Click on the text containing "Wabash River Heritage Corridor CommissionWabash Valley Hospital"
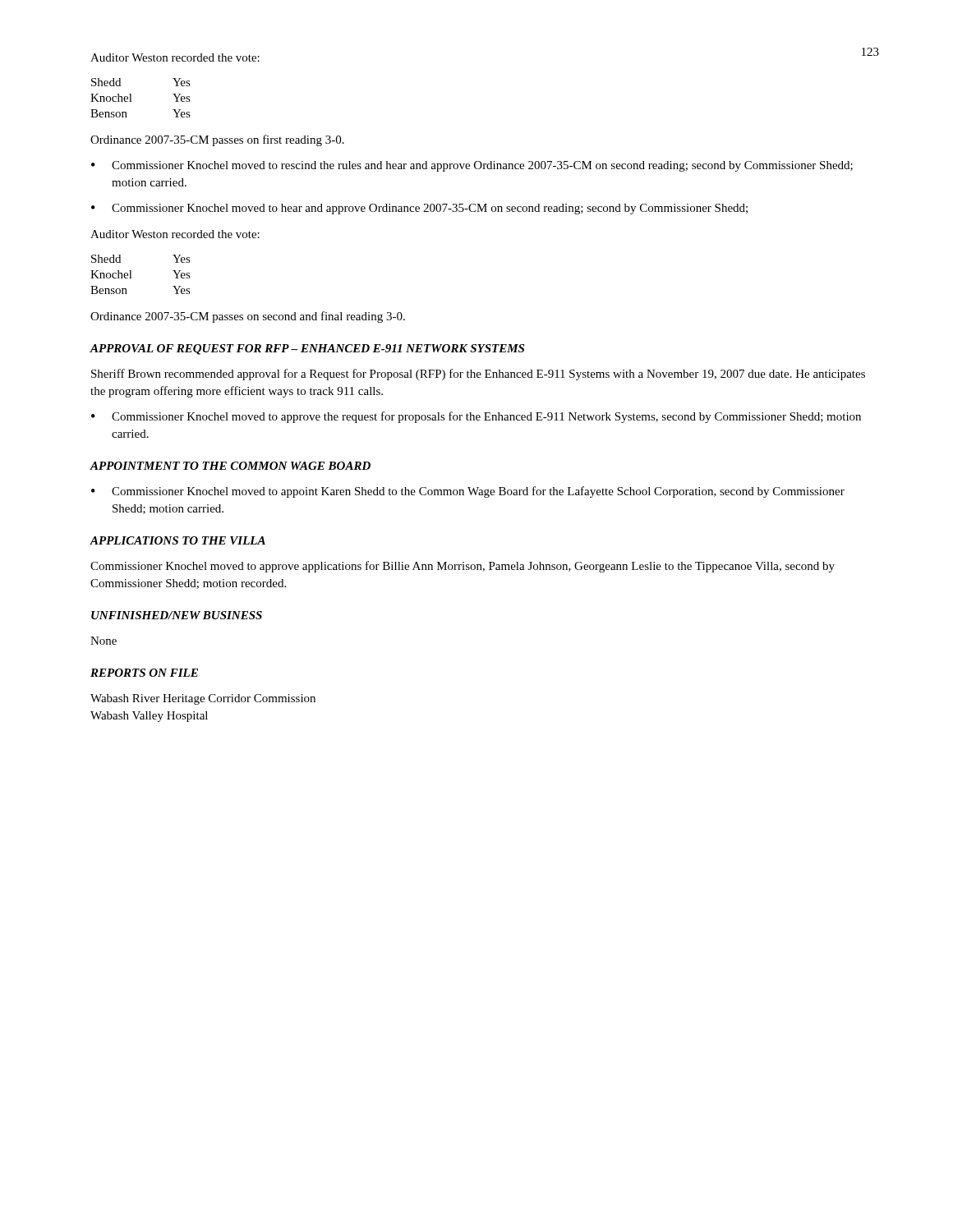The image size is (953, 1232). point(203,706)
